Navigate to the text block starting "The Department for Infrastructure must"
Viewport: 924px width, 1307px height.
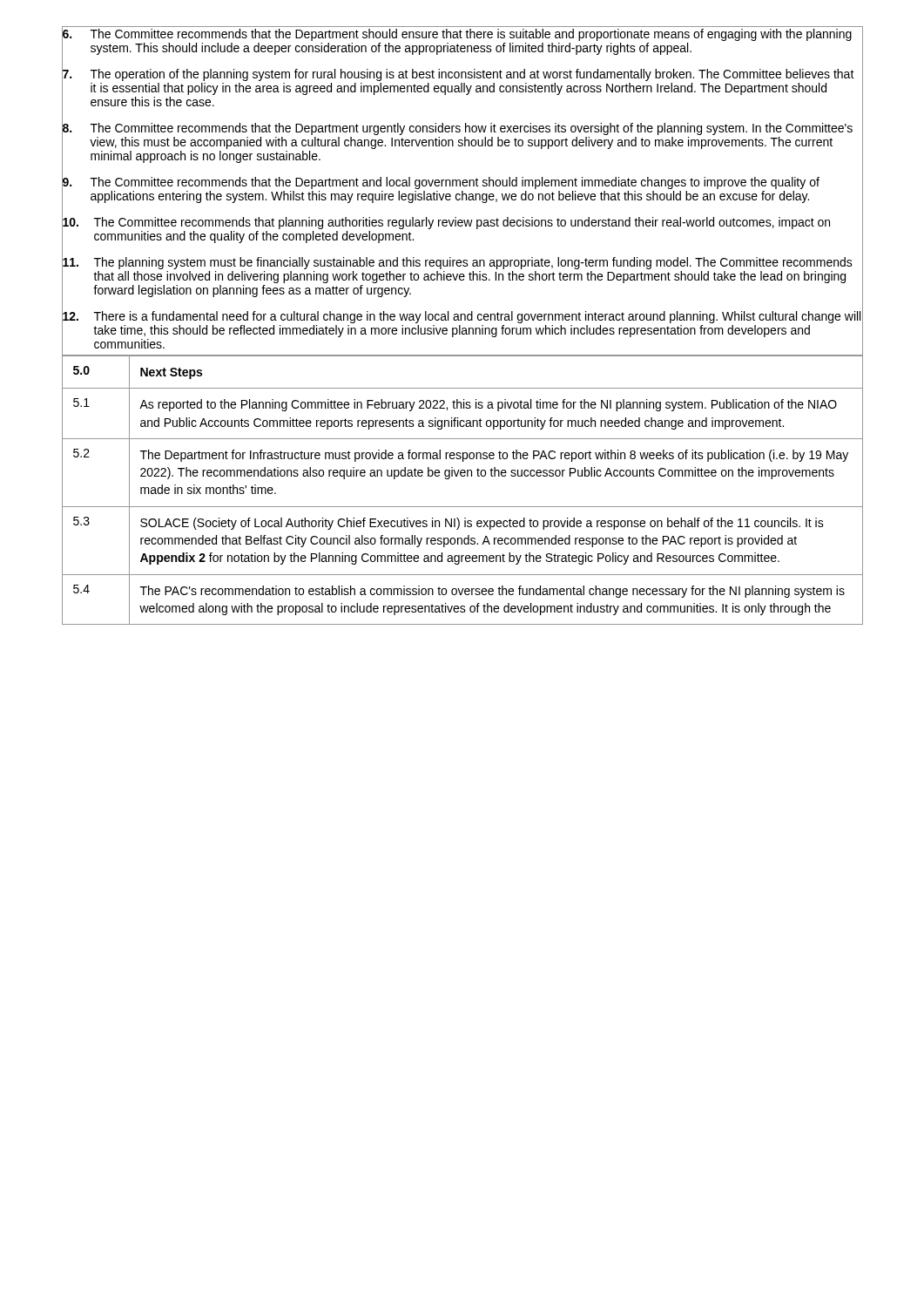494,472
